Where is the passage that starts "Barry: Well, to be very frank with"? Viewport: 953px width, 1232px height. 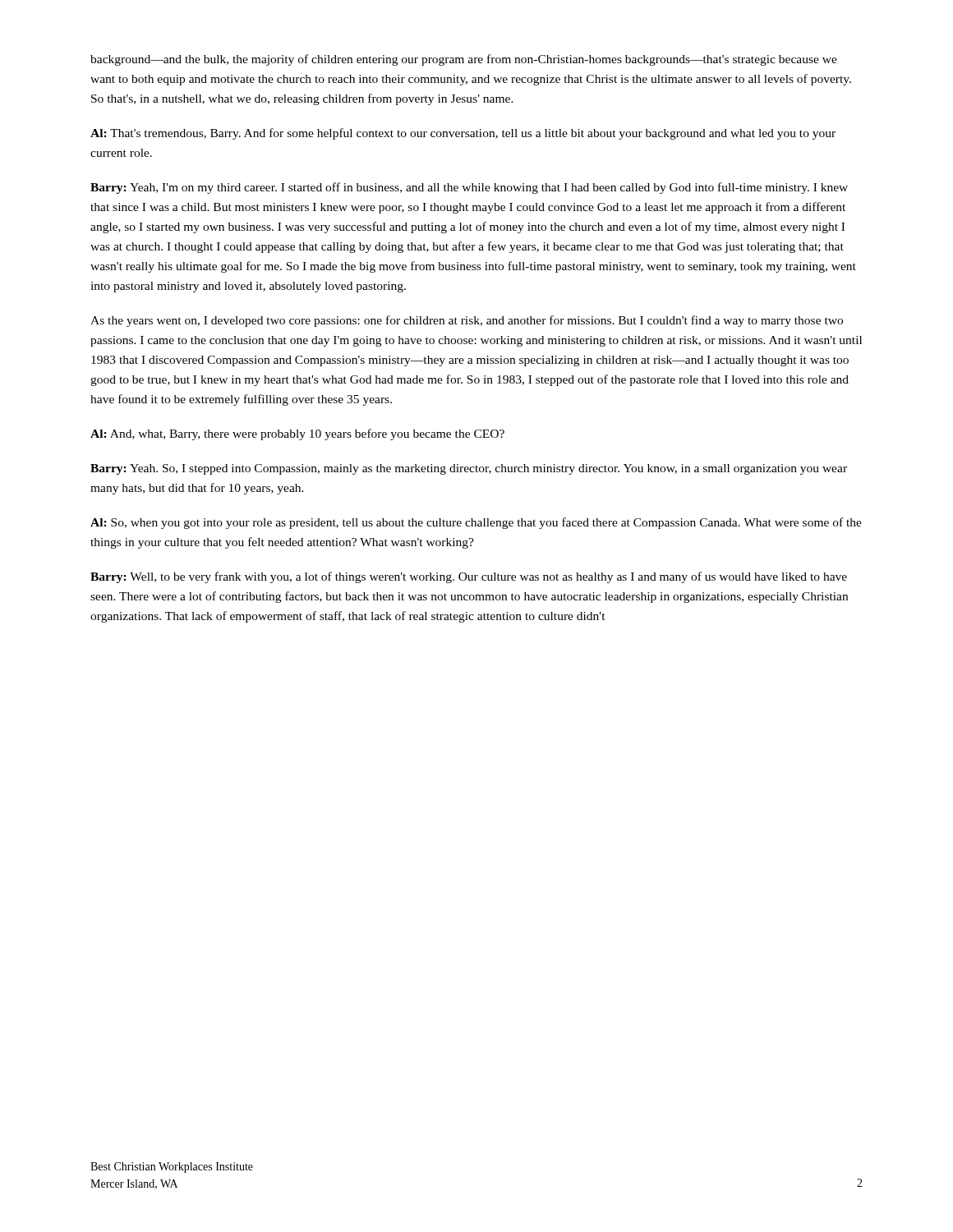tap(469, 596)
